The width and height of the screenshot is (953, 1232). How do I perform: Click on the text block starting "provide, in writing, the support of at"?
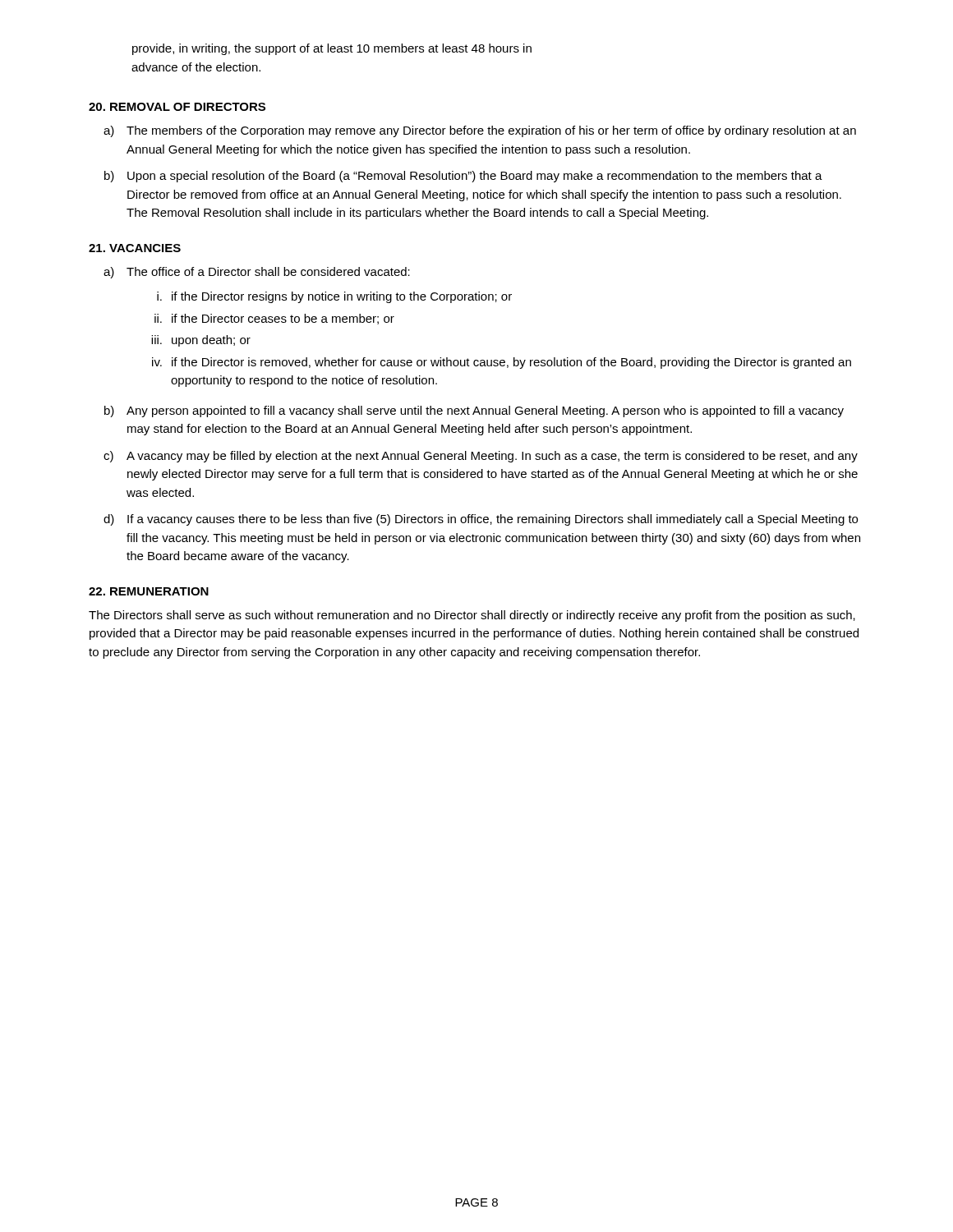[x=332, y=57]
